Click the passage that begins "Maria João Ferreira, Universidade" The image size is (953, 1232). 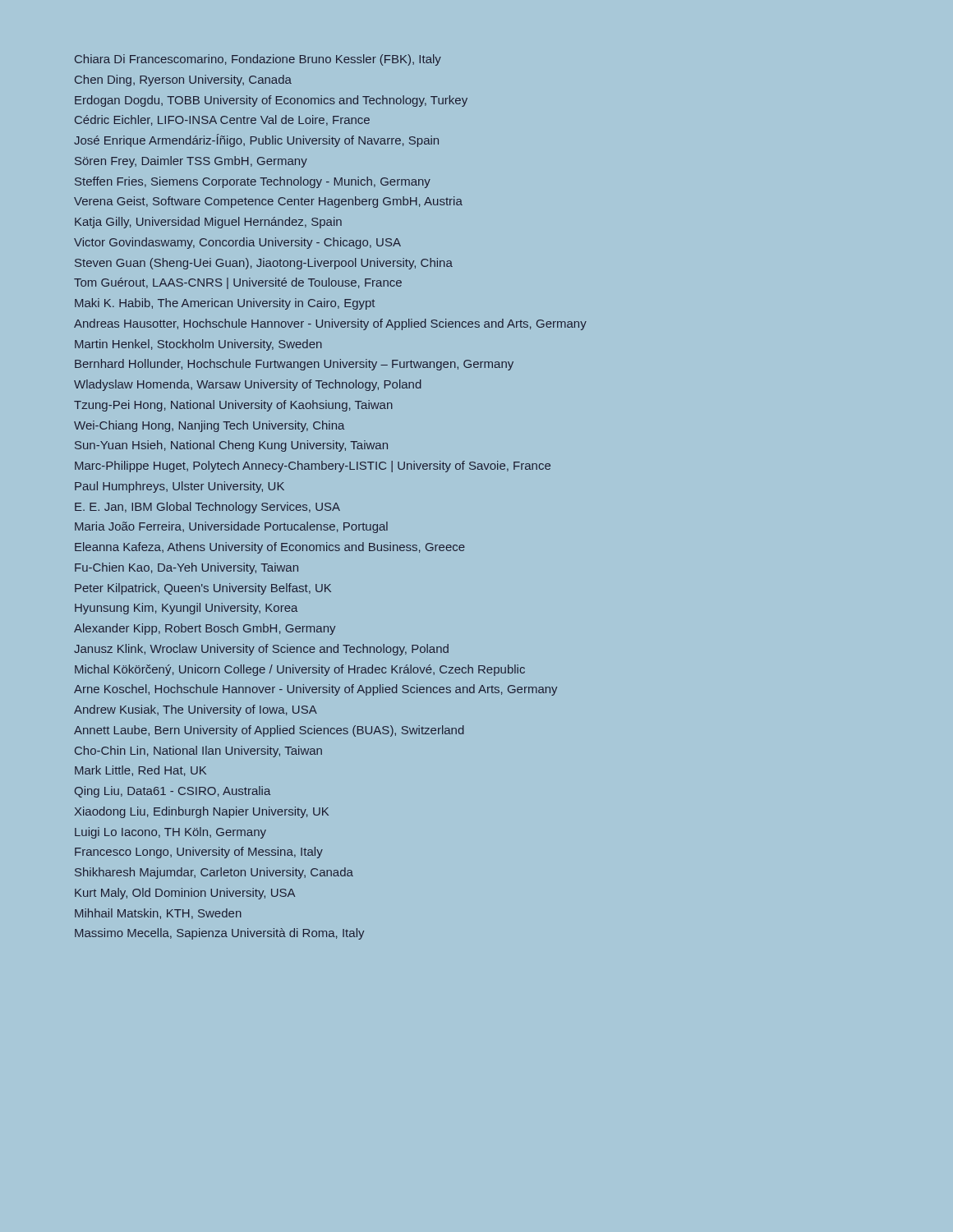(231, 526)
